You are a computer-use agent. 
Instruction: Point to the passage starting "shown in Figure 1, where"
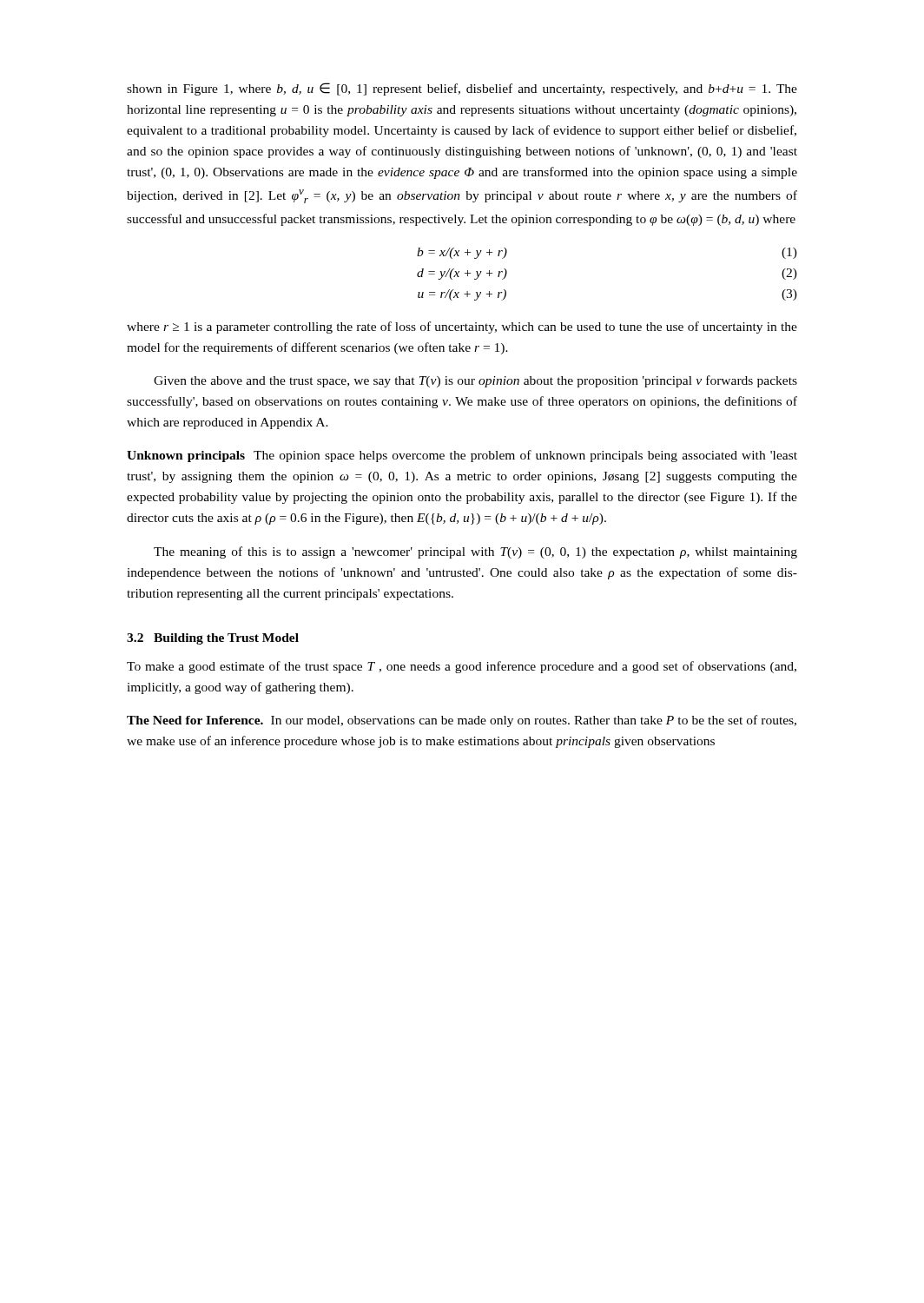tap(462, 153)
